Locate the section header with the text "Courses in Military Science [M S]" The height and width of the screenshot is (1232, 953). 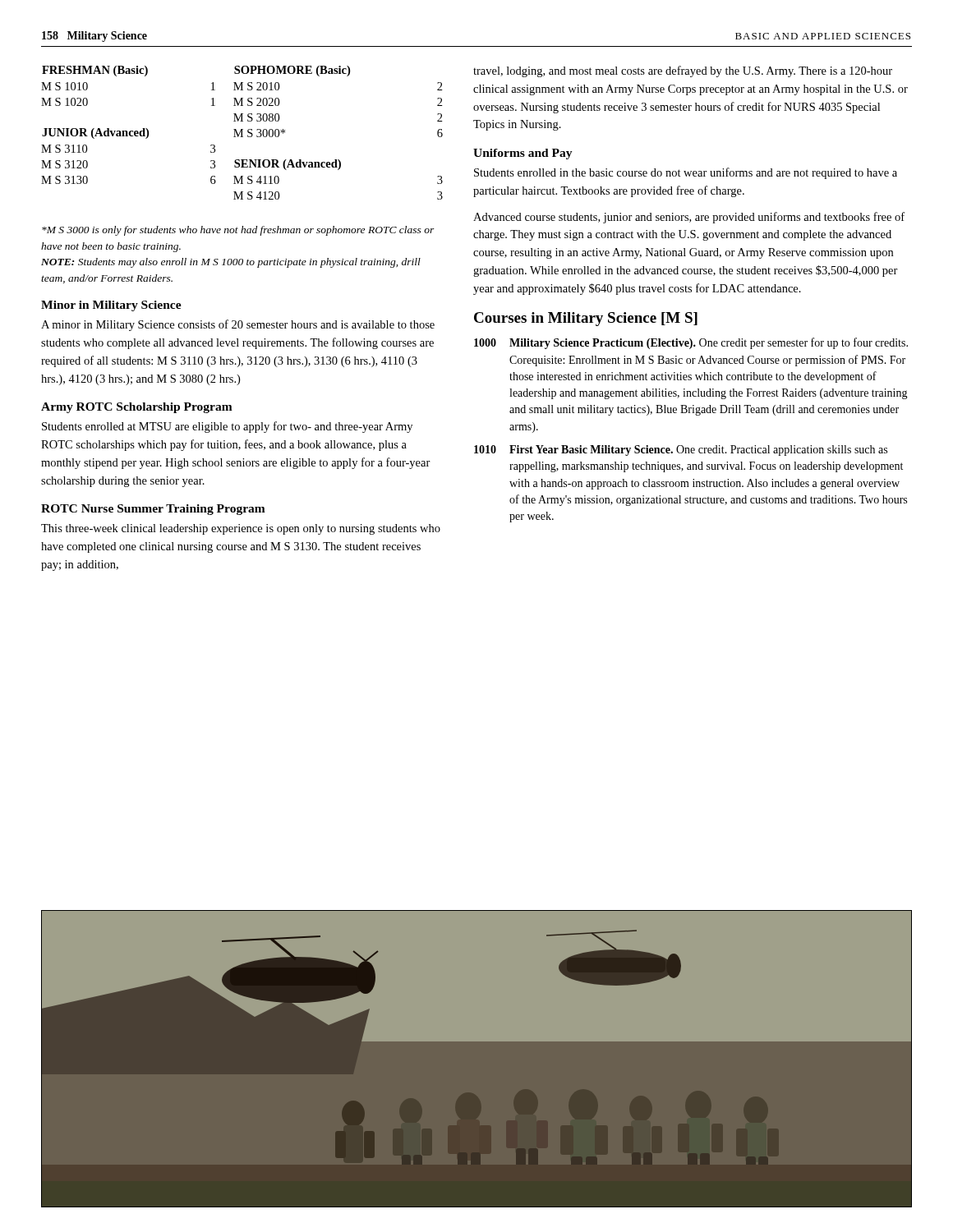click(586, 318)
